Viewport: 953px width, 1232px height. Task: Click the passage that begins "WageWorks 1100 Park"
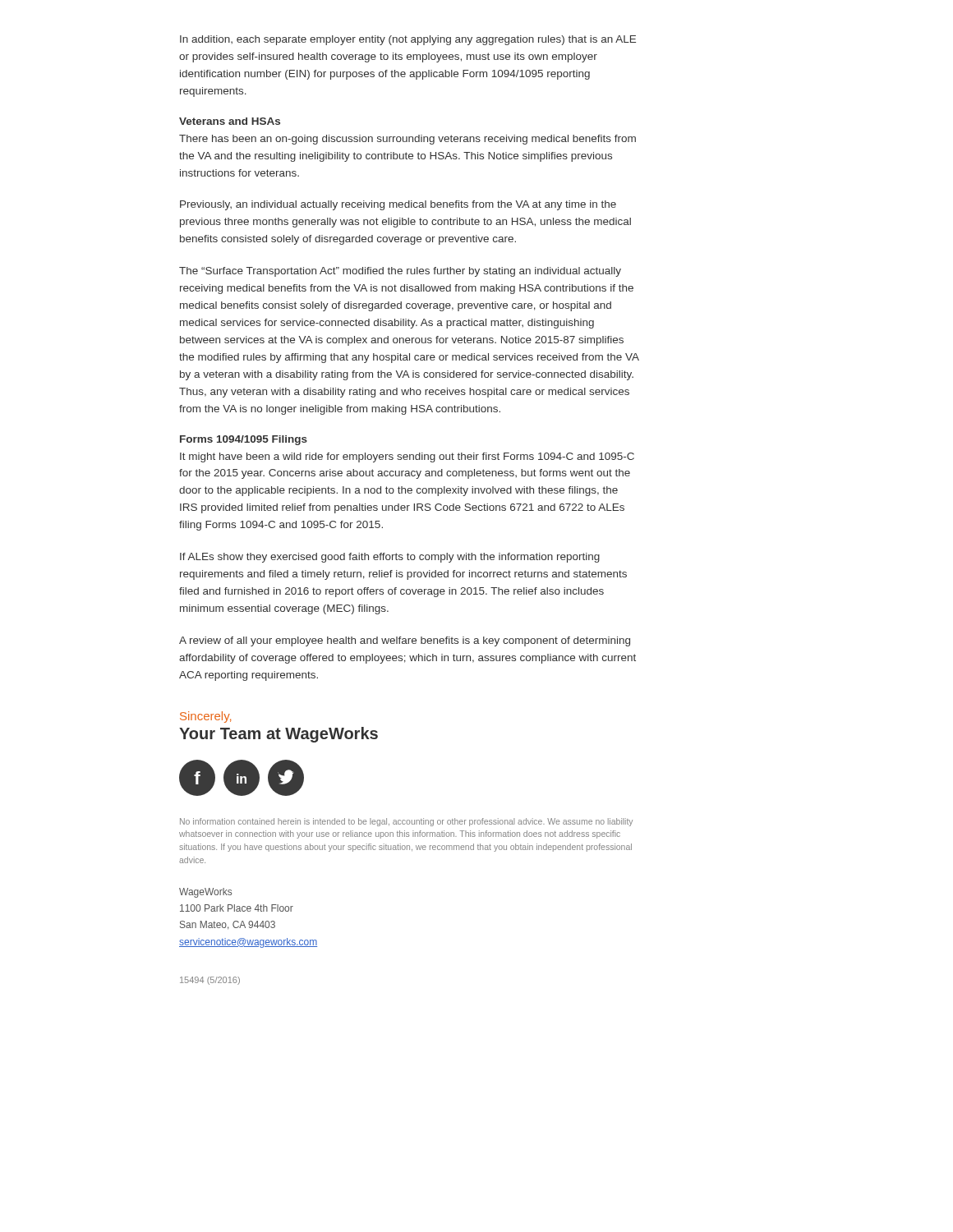click(x=248, y=917)
